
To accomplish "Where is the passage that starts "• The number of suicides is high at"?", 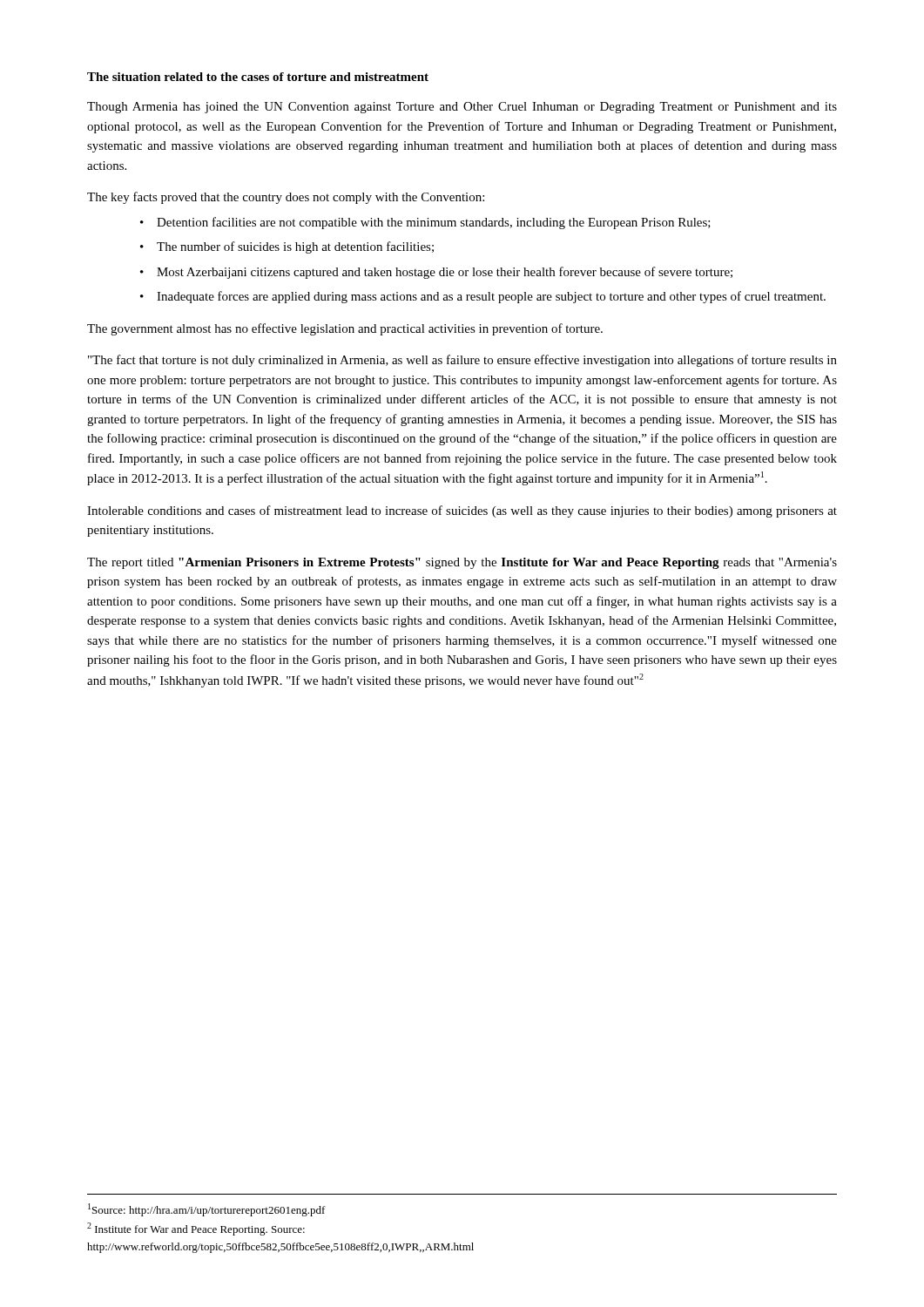I will coord(287,247).
